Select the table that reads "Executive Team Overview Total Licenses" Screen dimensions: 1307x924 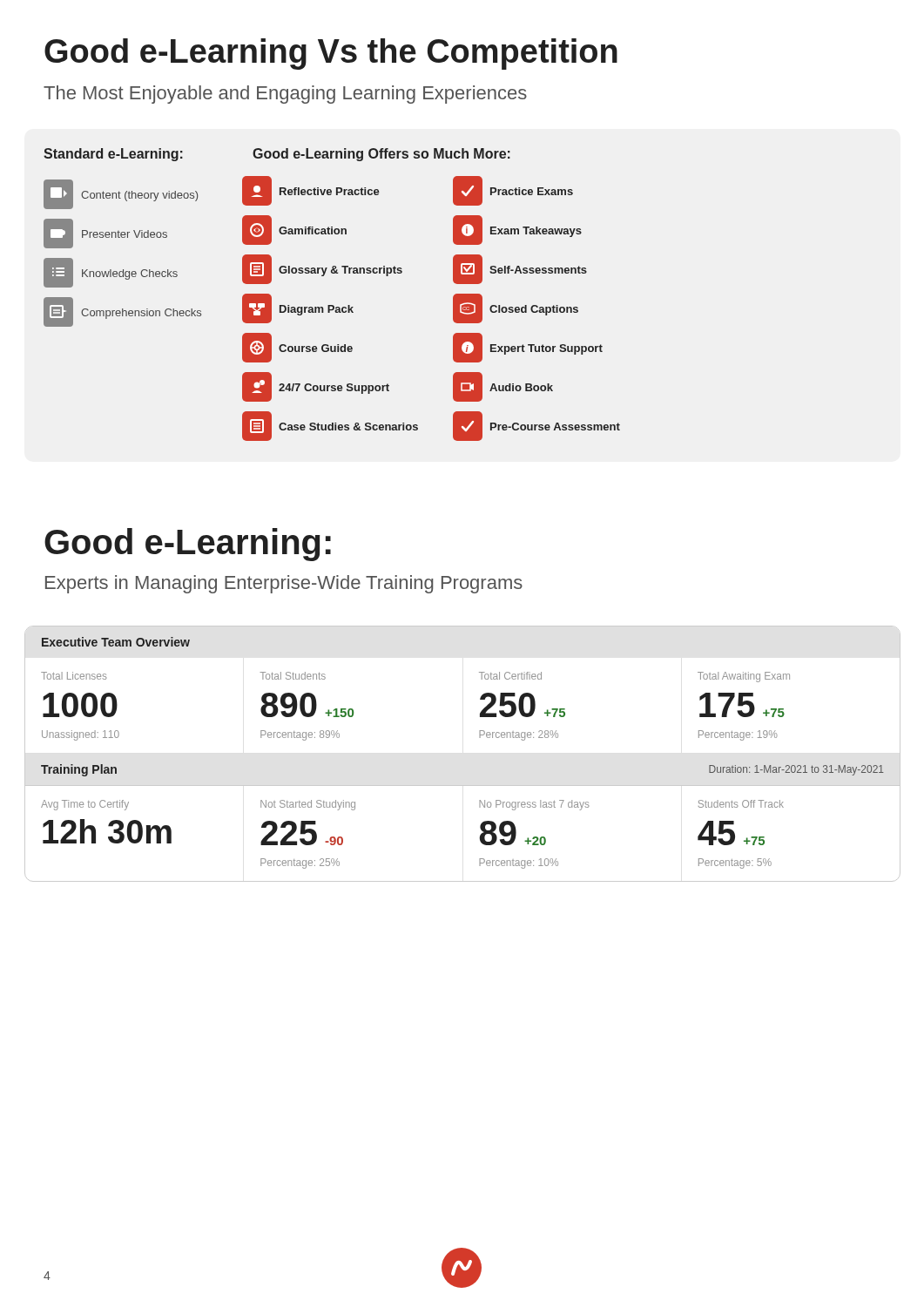click(462, 754)
